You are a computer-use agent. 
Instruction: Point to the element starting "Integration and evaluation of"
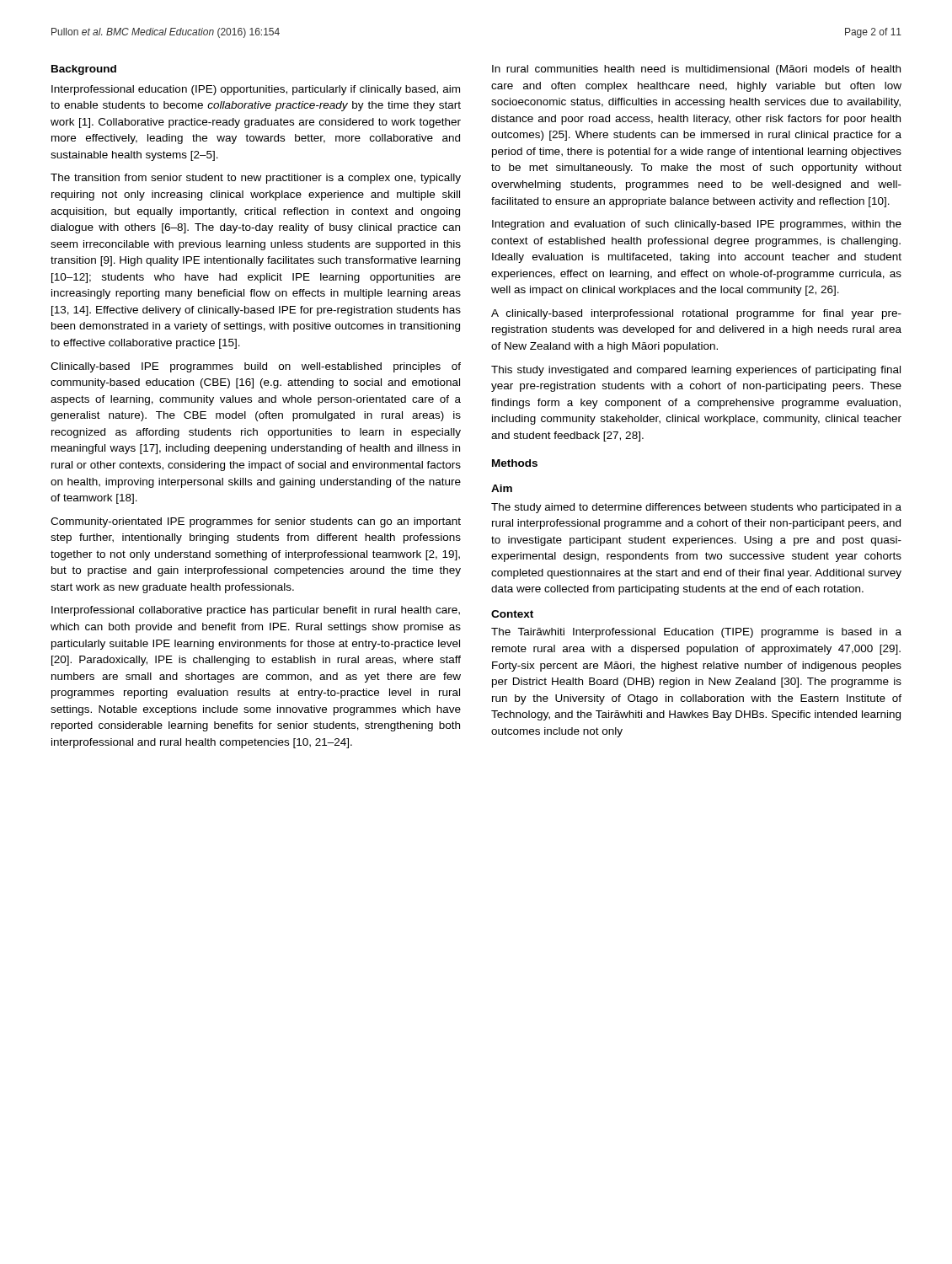pyautogui.click(x=696, y=257)
